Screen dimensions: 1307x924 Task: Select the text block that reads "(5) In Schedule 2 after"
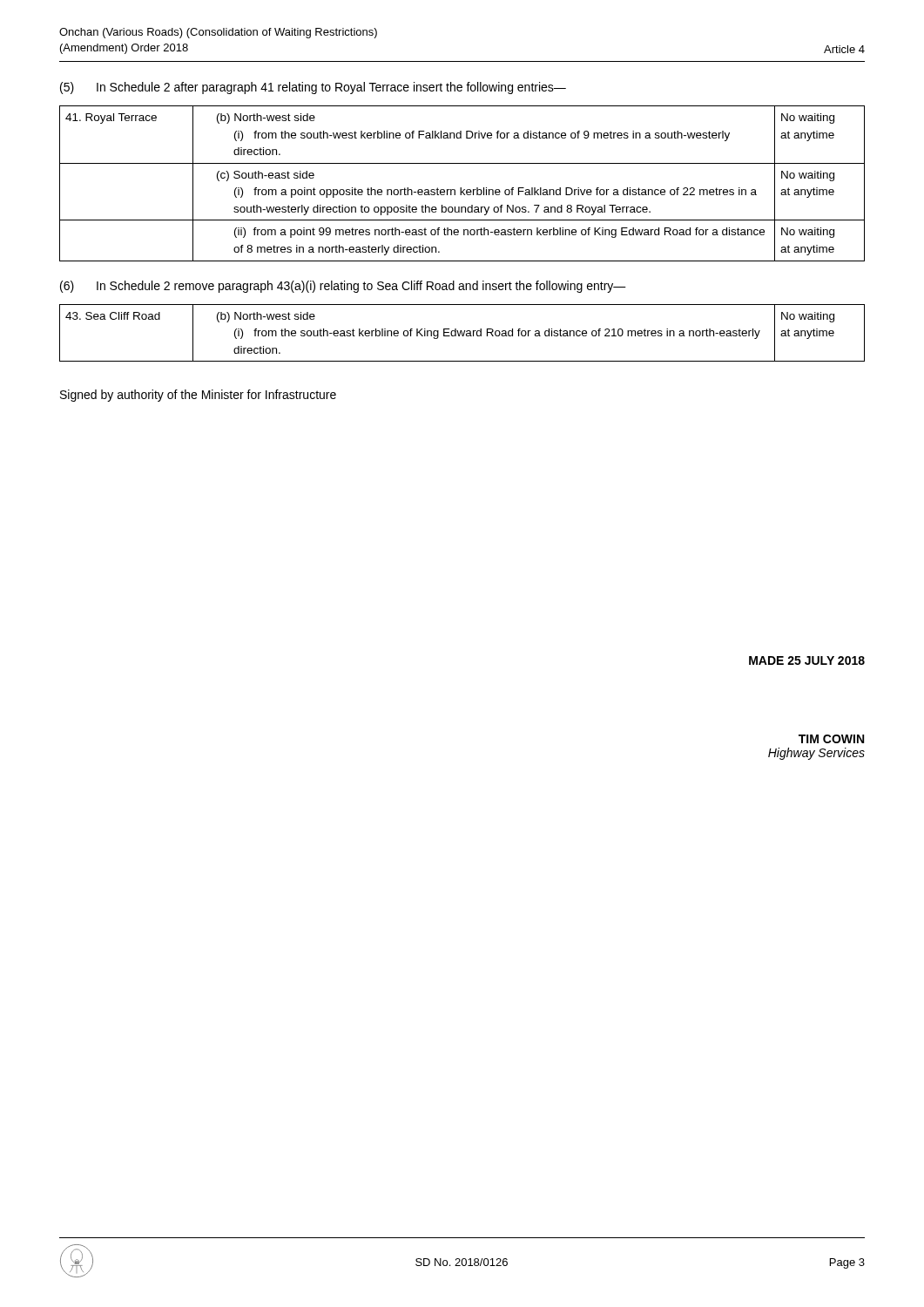pyautogui.click(x=462, y=88)
